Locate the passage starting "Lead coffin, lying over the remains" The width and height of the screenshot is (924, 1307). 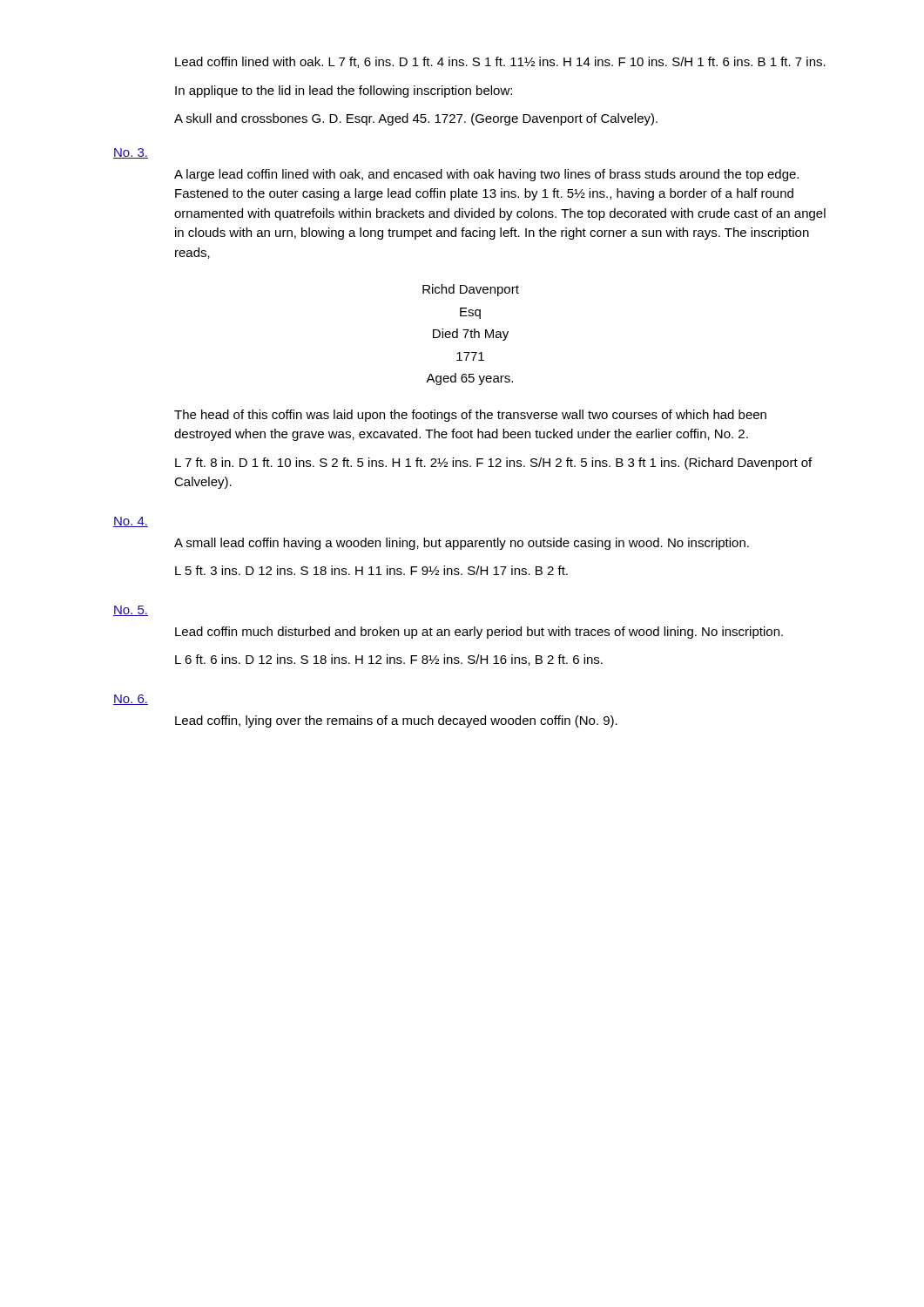point(501,720)
